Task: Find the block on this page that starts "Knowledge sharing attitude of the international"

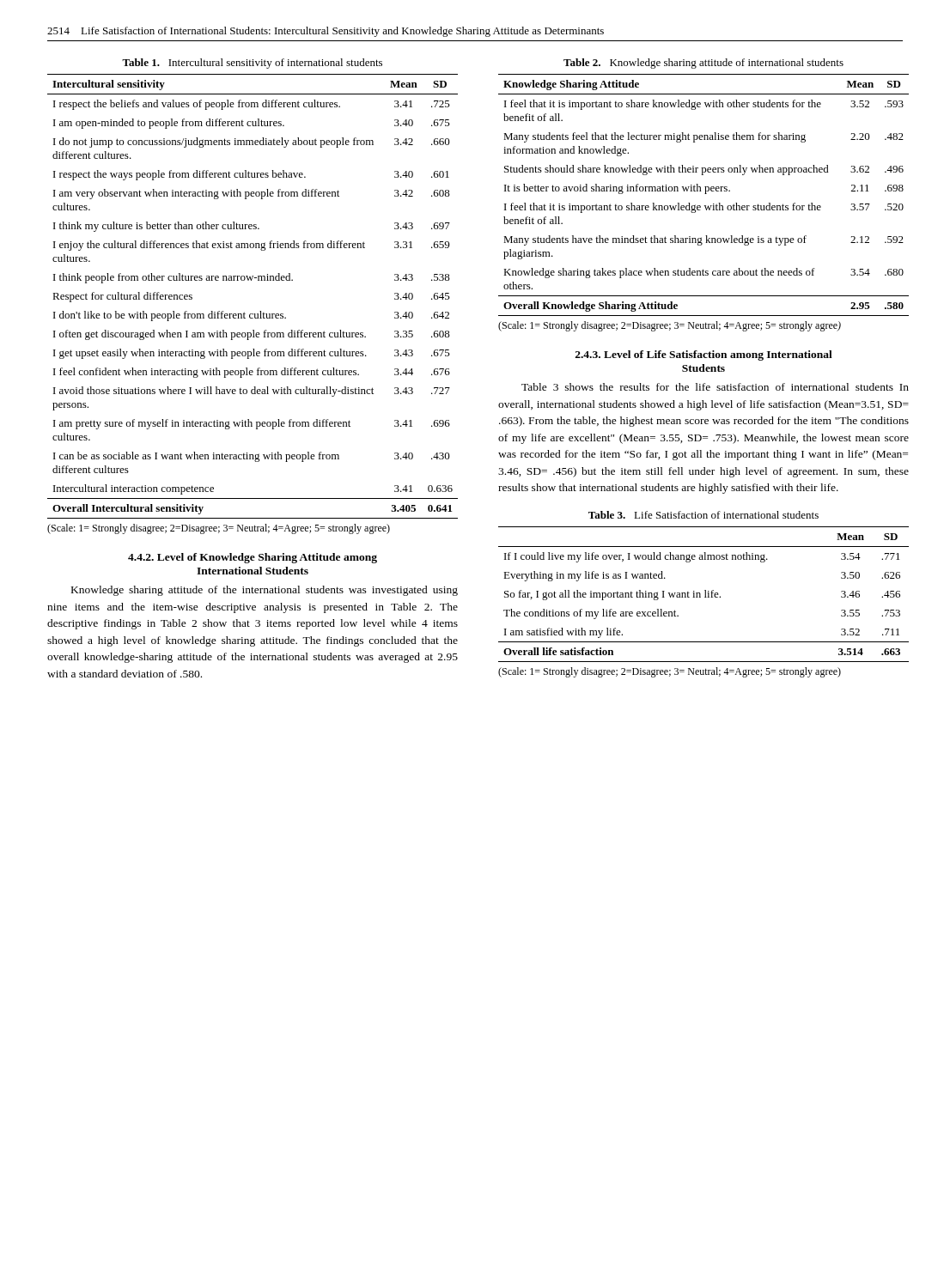Action: [x=253, y=632]
